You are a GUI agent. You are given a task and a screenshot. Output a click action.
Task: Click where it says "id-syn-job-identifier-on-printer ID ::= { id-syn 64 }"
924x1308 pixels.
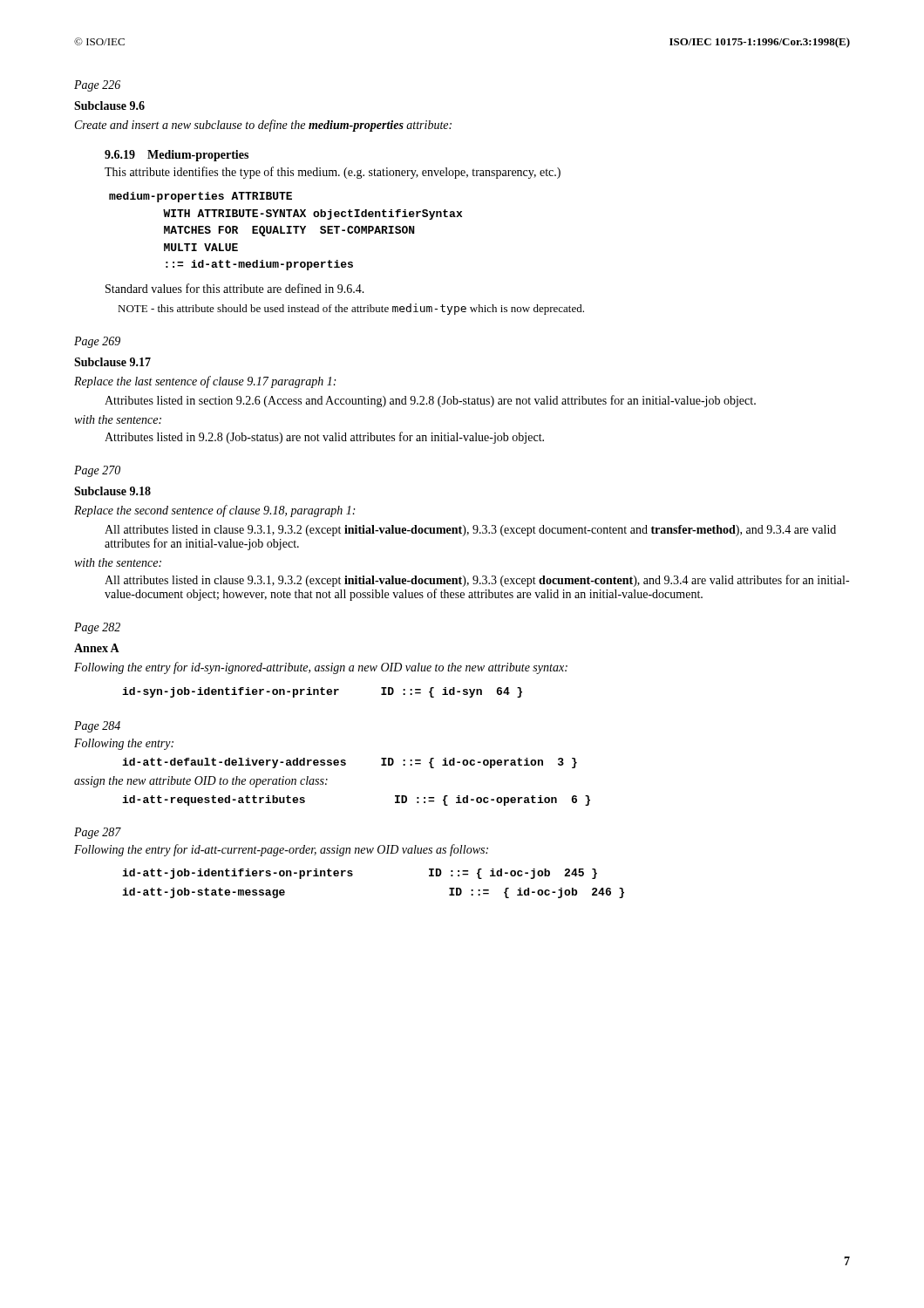(x=323, y=692)
